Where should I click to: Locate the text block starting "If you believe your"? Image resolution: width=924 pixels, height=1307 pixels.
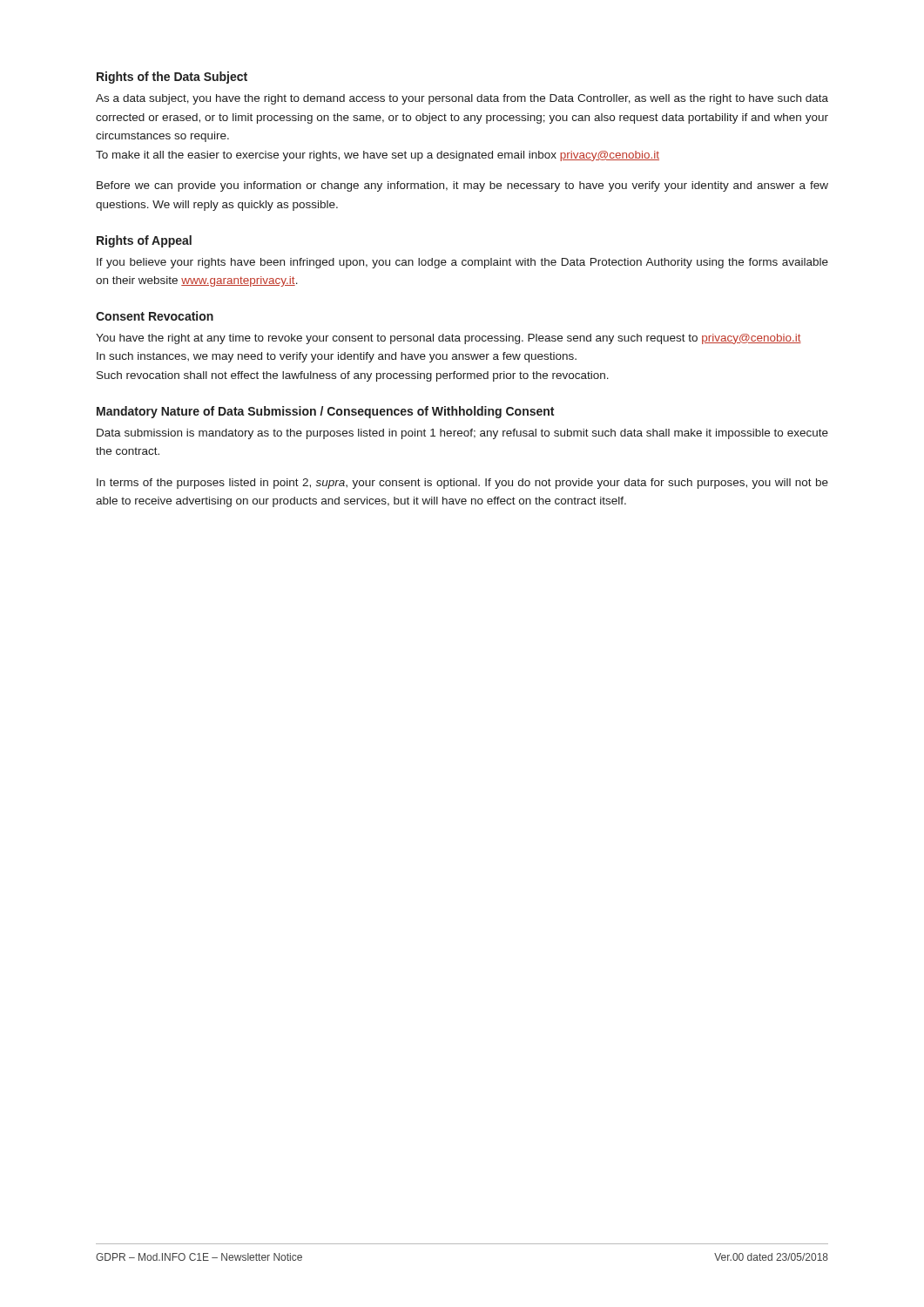[462, 271]
